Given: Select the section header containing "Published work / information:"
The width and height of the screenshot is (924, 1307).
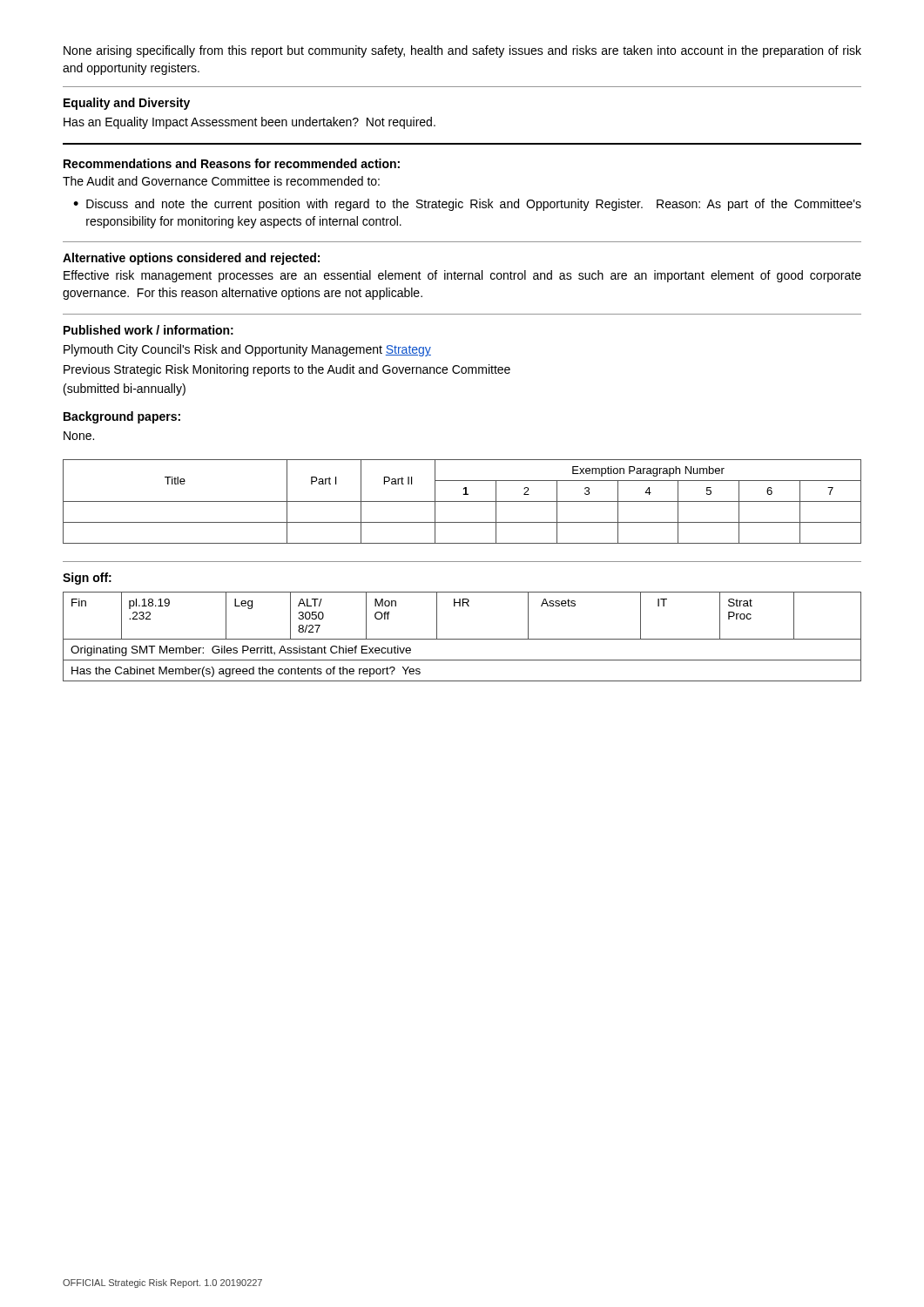Looking at the screenshot, I should (x=148, y=331).
